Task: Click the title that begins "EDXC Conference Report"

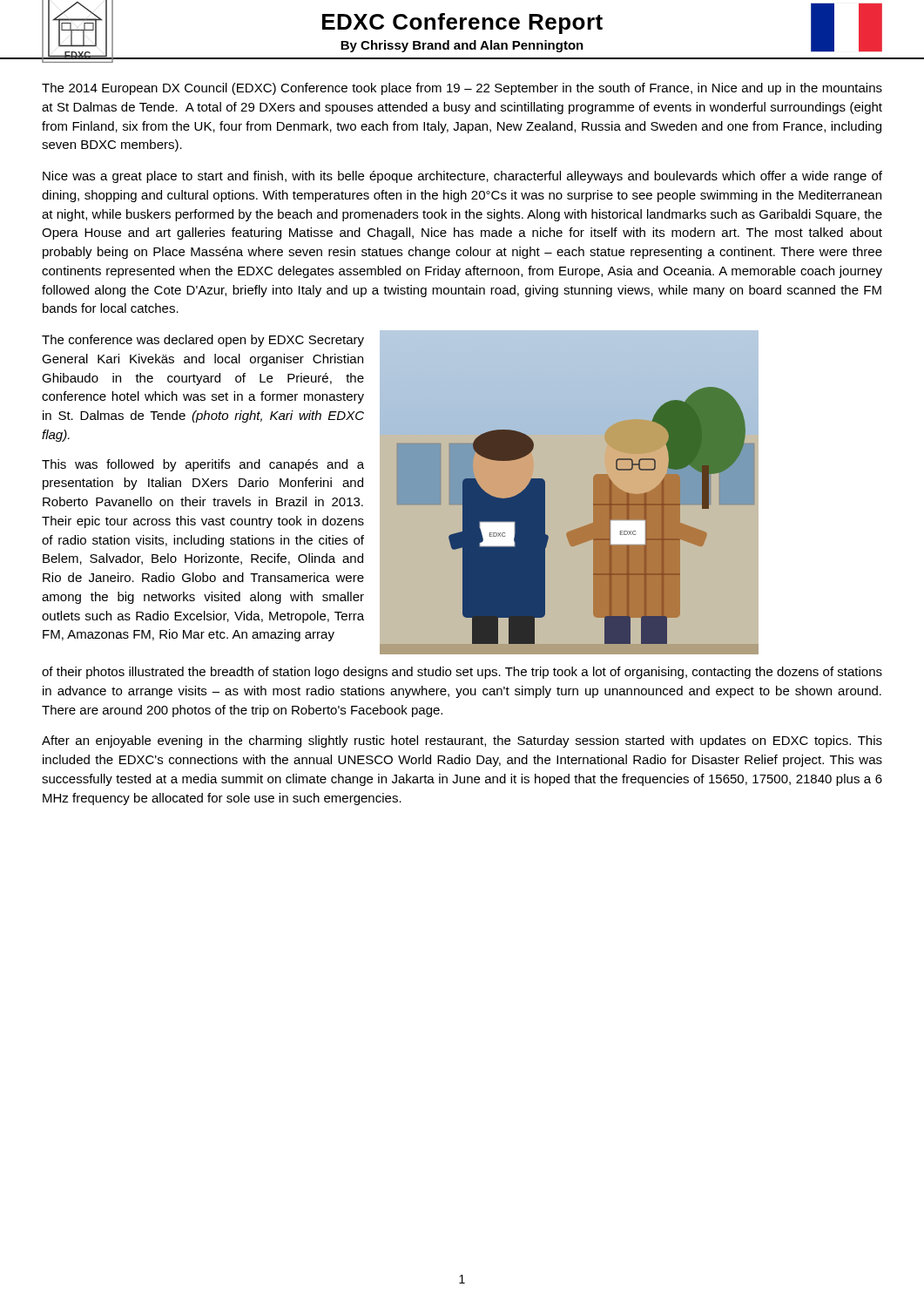Action: (x=462, y=31)
